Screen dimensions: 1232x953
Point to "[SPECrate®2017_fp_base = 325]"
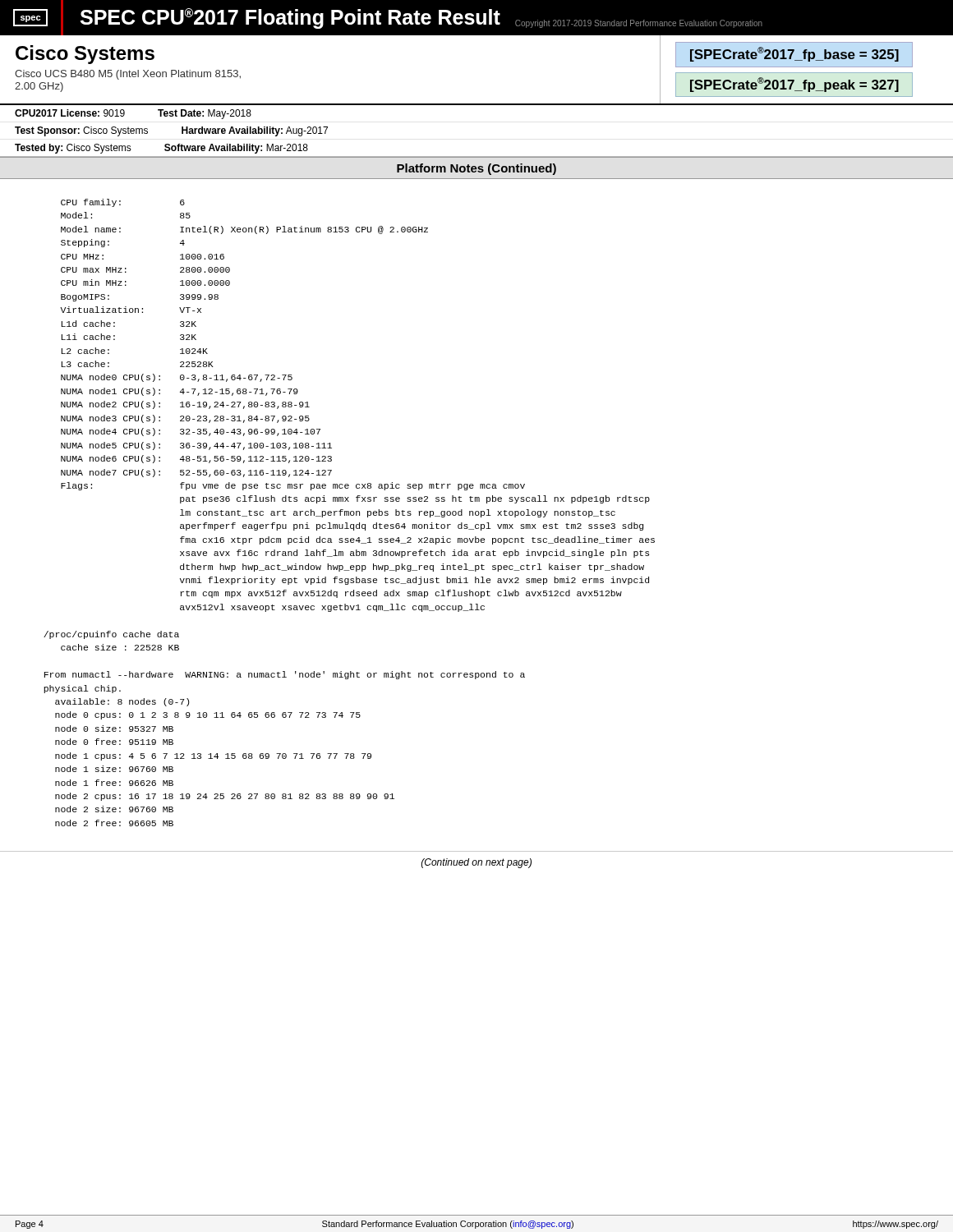click(794, 54)
